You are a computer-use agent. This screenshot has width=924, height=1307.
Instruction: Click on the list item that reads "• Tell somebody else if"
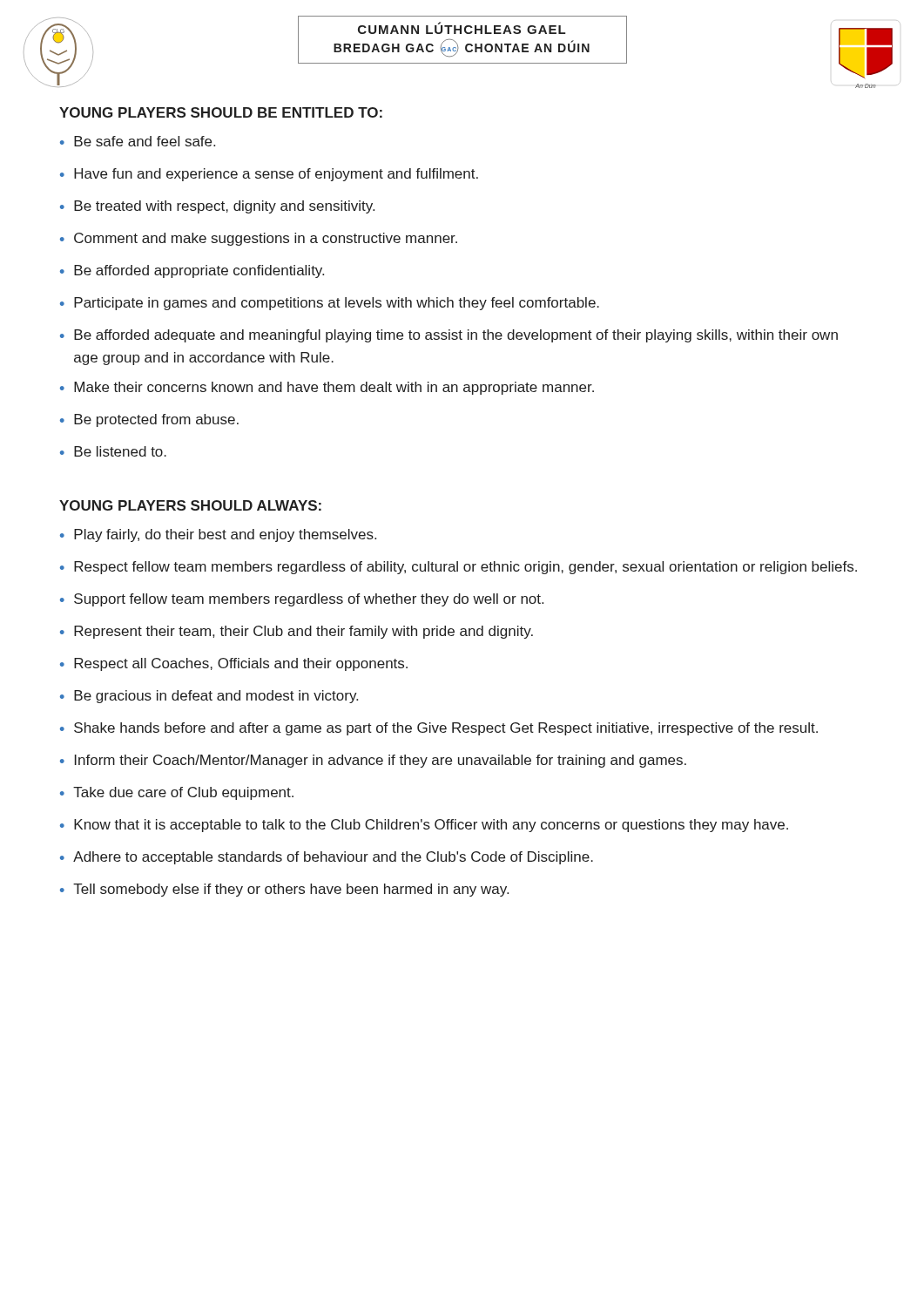285,891
